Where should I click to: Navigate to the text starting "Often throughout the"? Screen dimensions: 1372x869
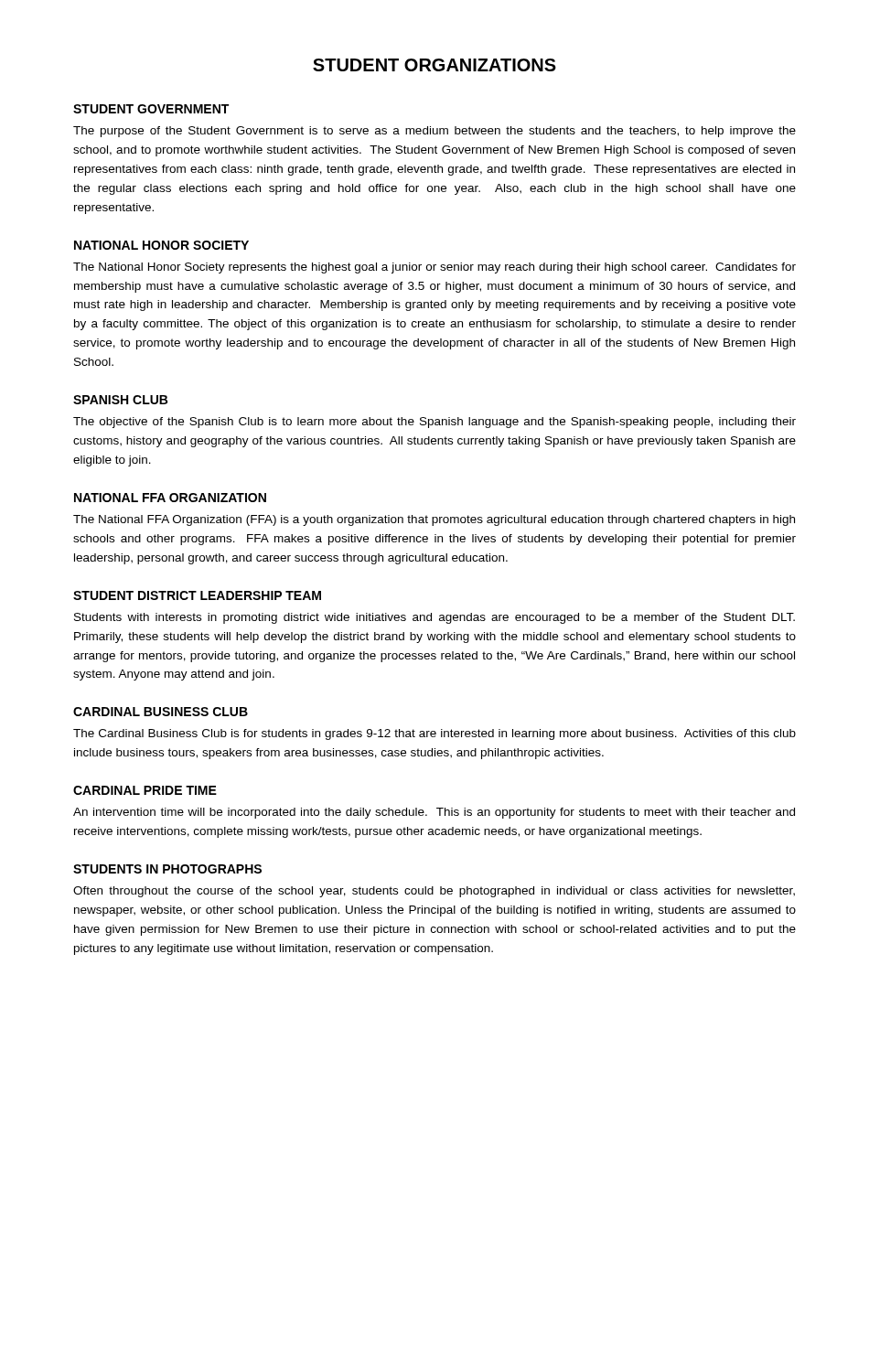[434, 919]
